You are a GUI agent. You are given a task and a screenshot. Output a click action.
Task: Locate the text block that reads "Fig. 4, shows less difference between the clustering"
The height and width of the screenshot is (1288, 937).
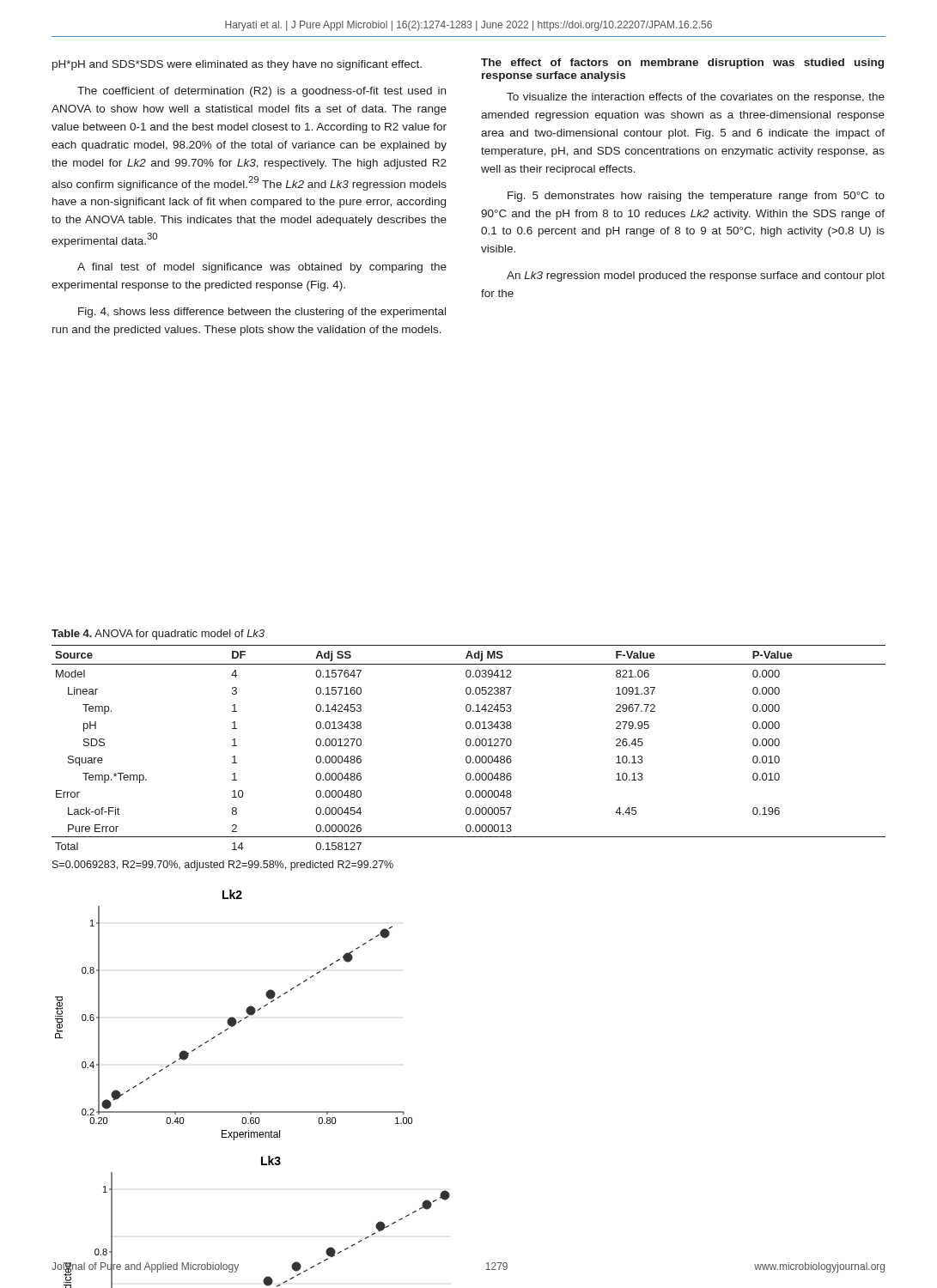click(x=249, y=320)
